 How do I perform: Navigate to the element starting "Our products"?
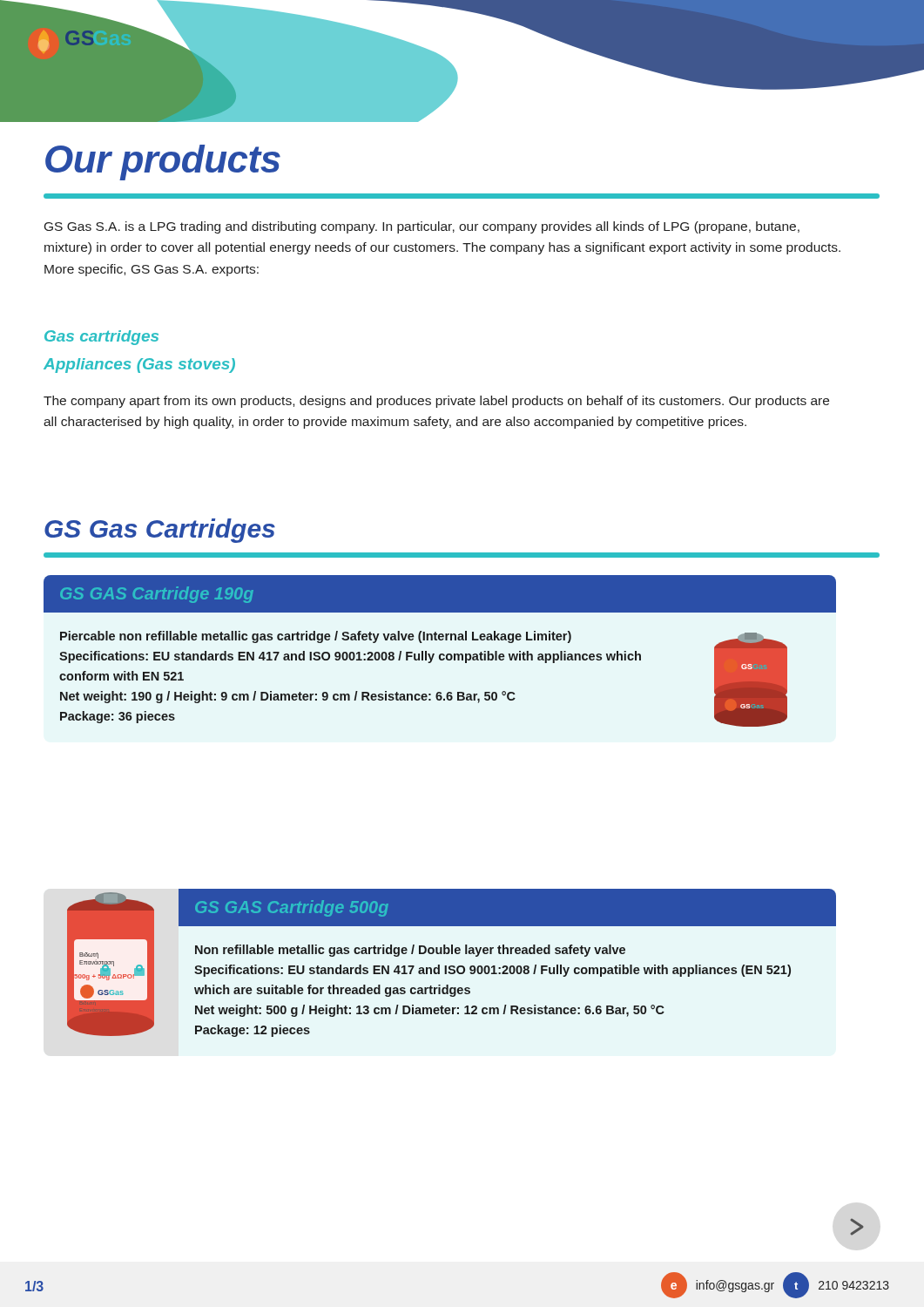pos(162,159)
